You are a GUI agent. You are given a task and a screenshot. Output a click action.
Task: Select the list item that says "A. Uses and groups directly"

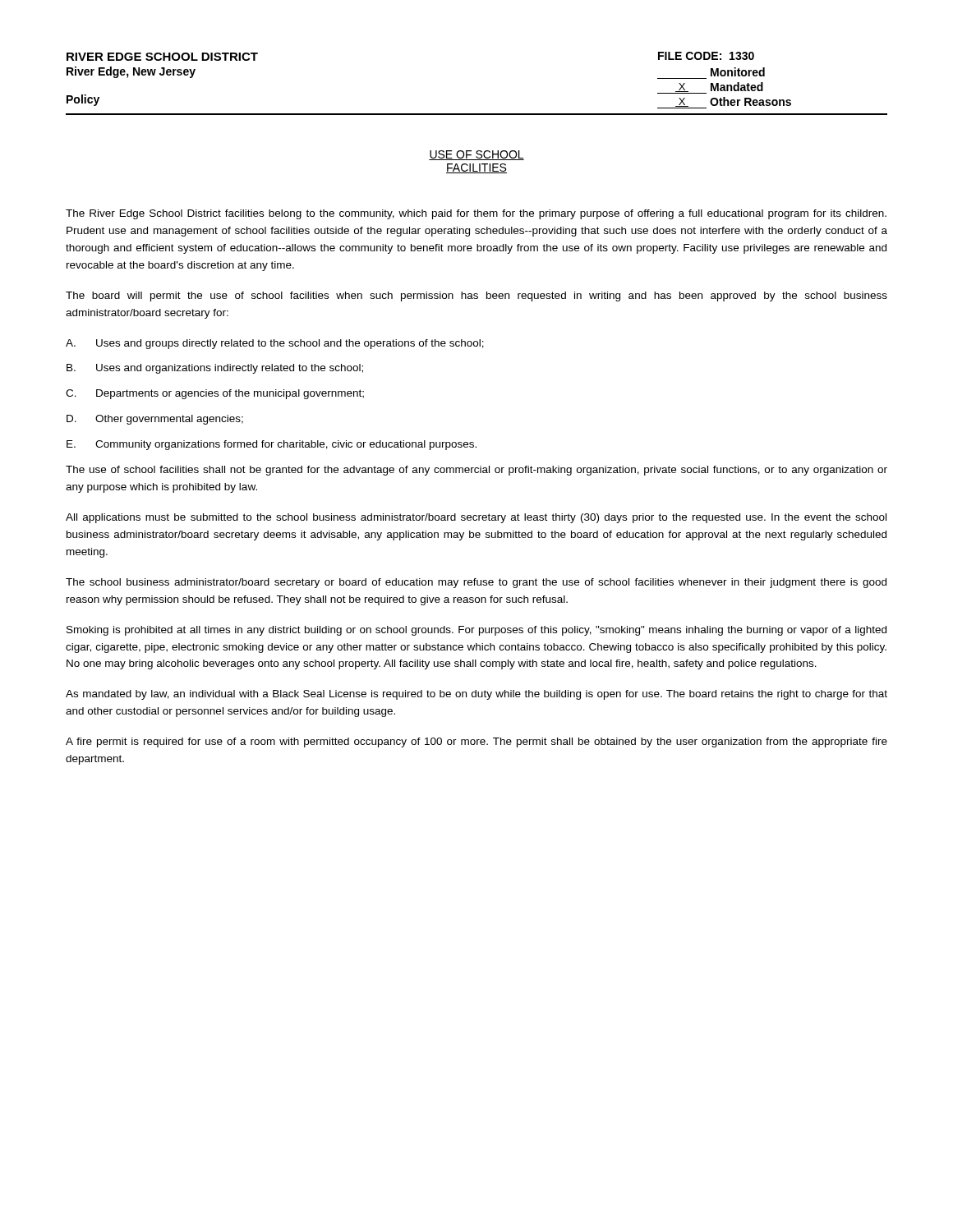coord(476,343)
